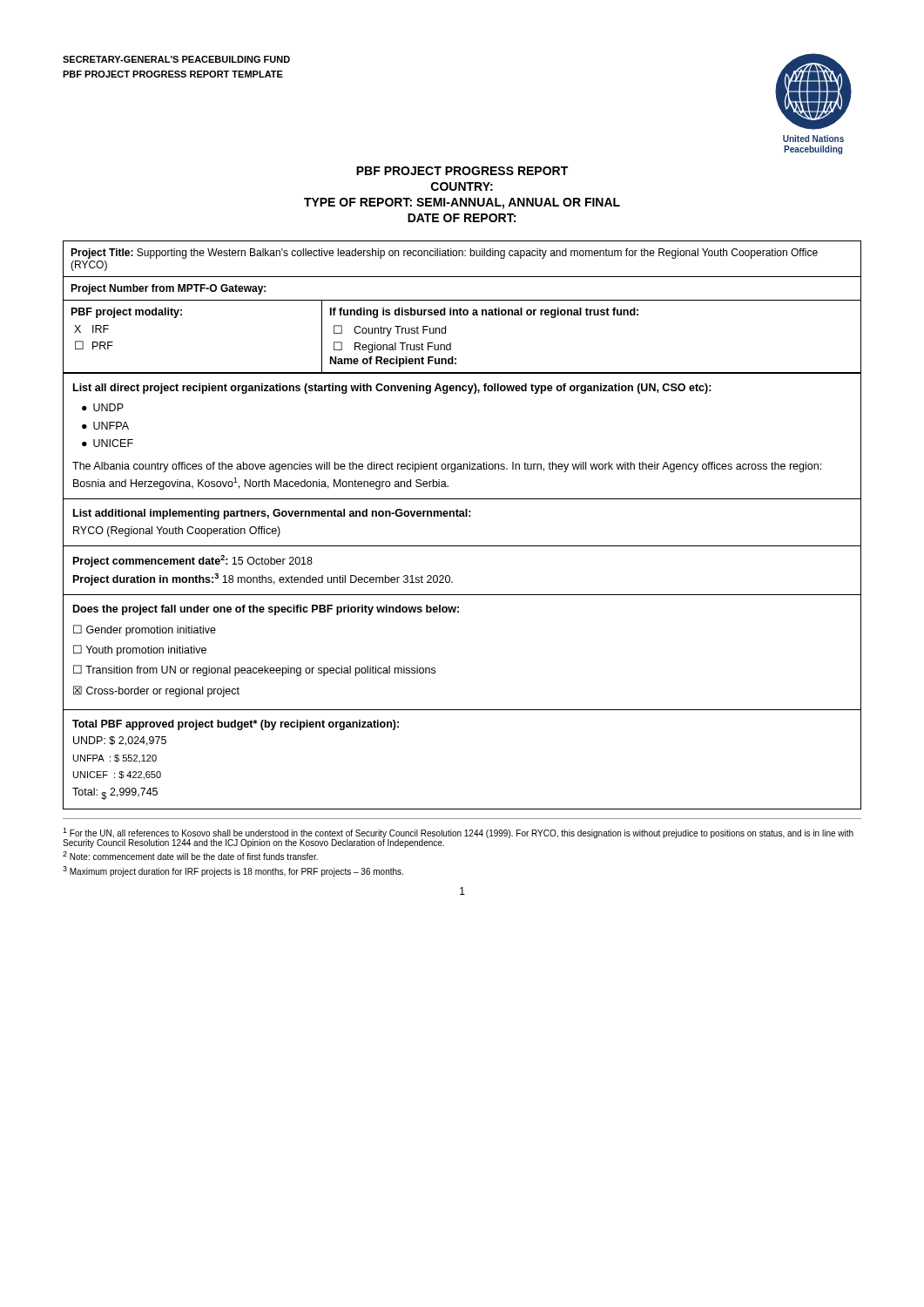Point to the text block starting "PBF PROJECT PROGRESS REPORT COUNTRY: TYPE OF REPORT:"
Viewport: 924px width, 1307px height.
462,194
